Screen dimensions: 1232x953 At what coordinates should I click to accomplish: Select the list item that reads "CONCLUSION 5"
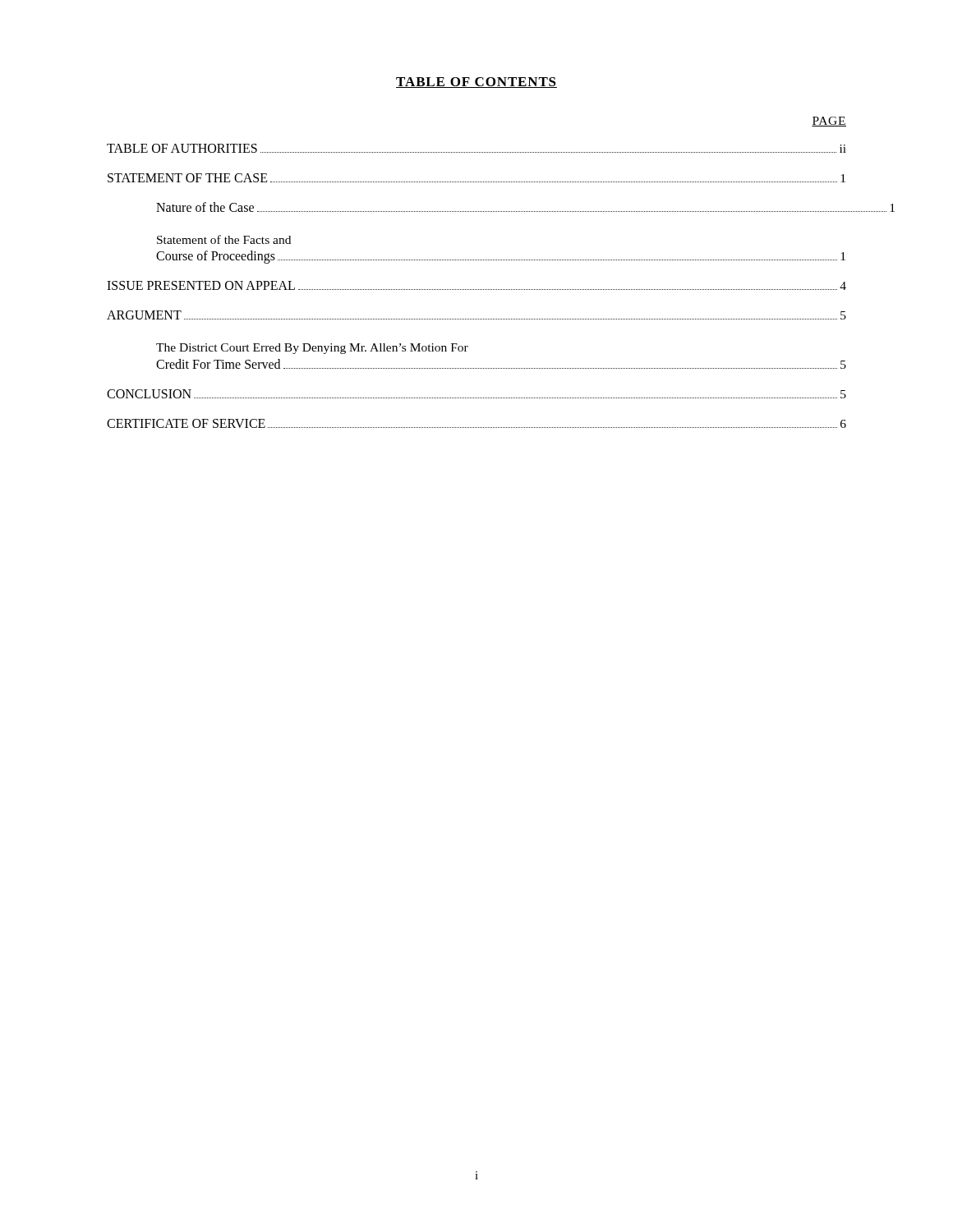pyautogui.click(x=476, y=393)
